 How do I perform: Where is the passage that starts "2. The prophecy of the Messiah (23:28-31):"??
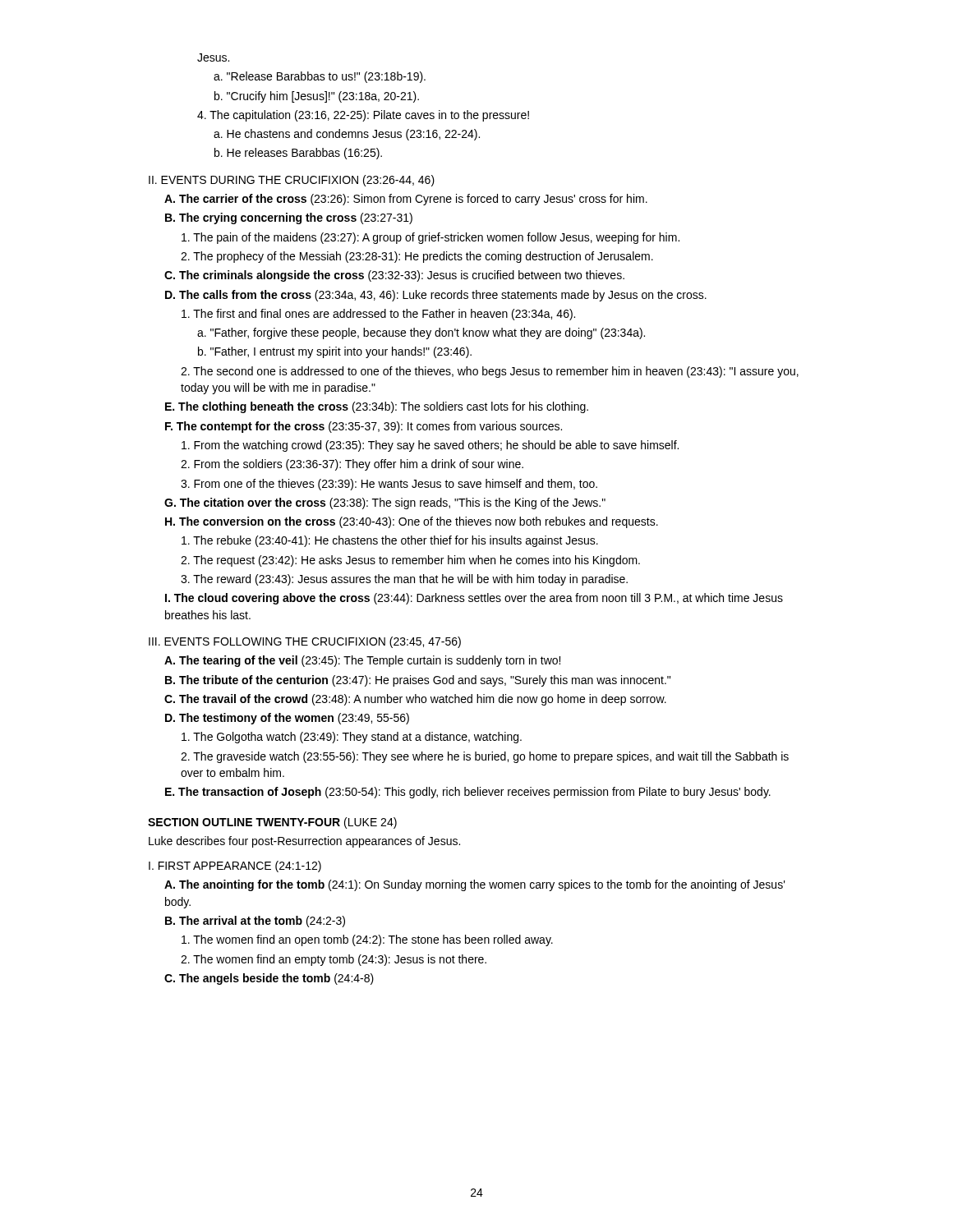(417, 256)
